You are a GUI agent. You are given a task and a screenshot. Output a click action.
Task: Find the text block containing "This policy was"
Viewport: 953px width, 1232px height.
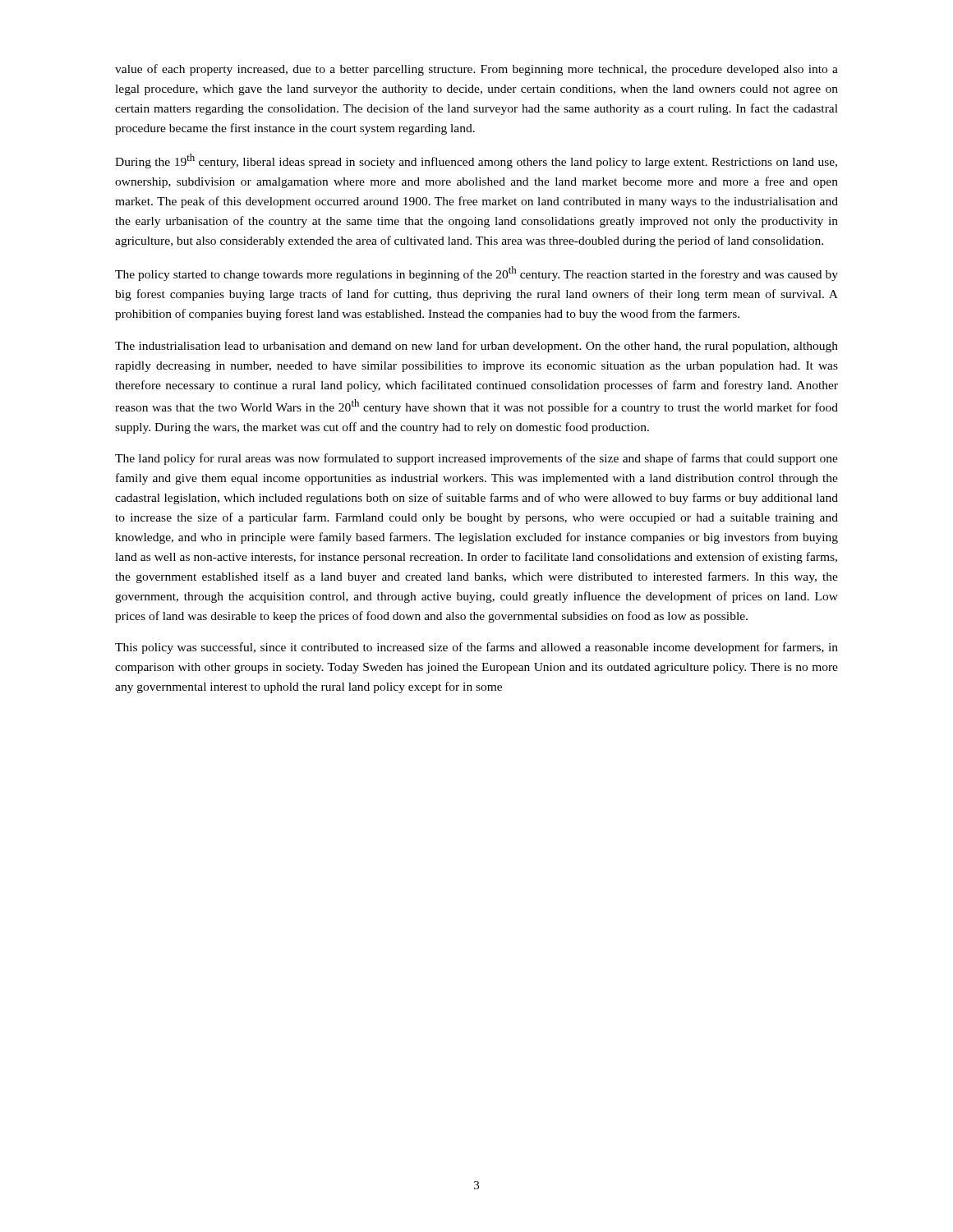[x=476, y=666]
